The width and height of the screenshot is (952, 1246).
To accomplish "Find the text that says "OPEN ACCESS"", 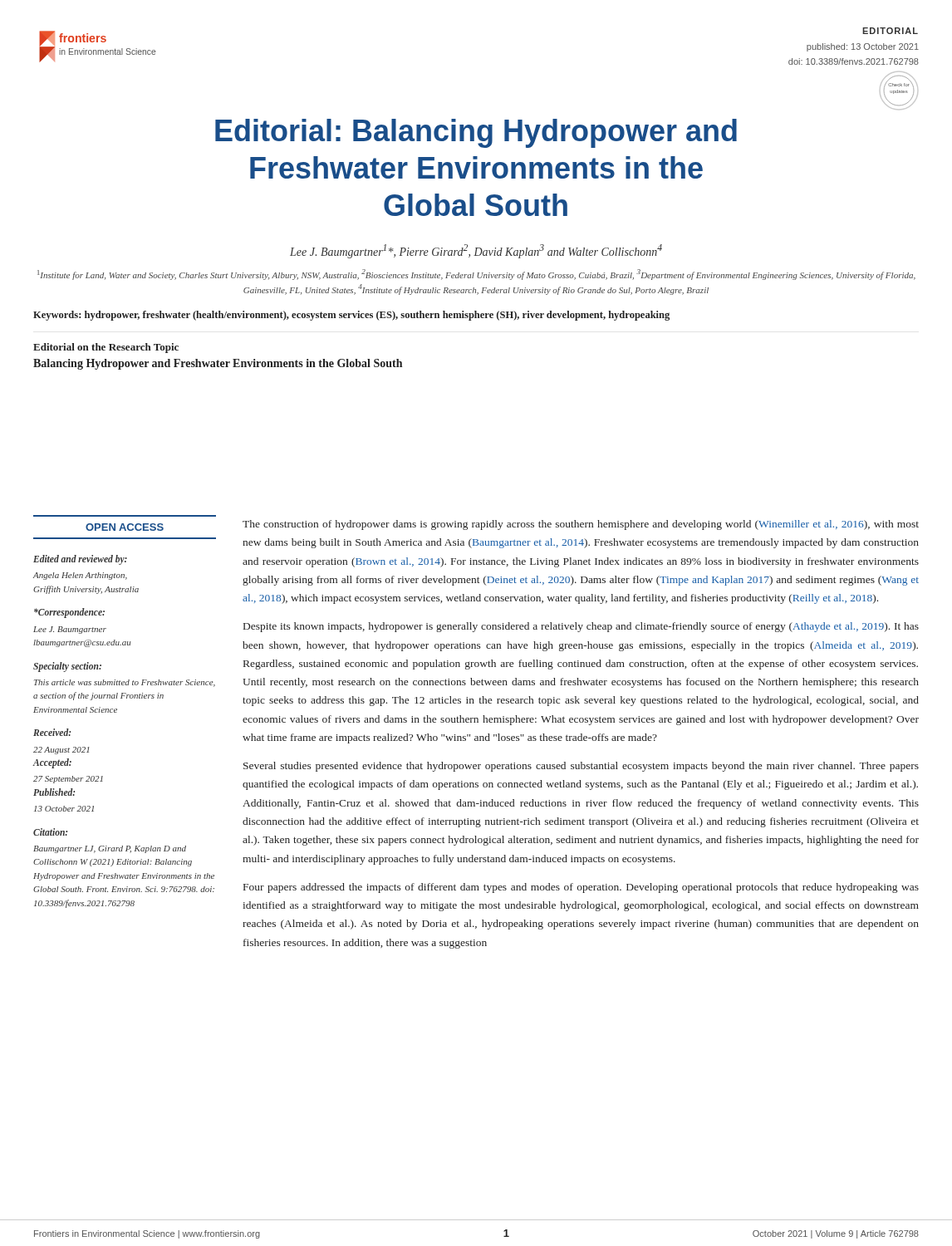I will 125,527.
